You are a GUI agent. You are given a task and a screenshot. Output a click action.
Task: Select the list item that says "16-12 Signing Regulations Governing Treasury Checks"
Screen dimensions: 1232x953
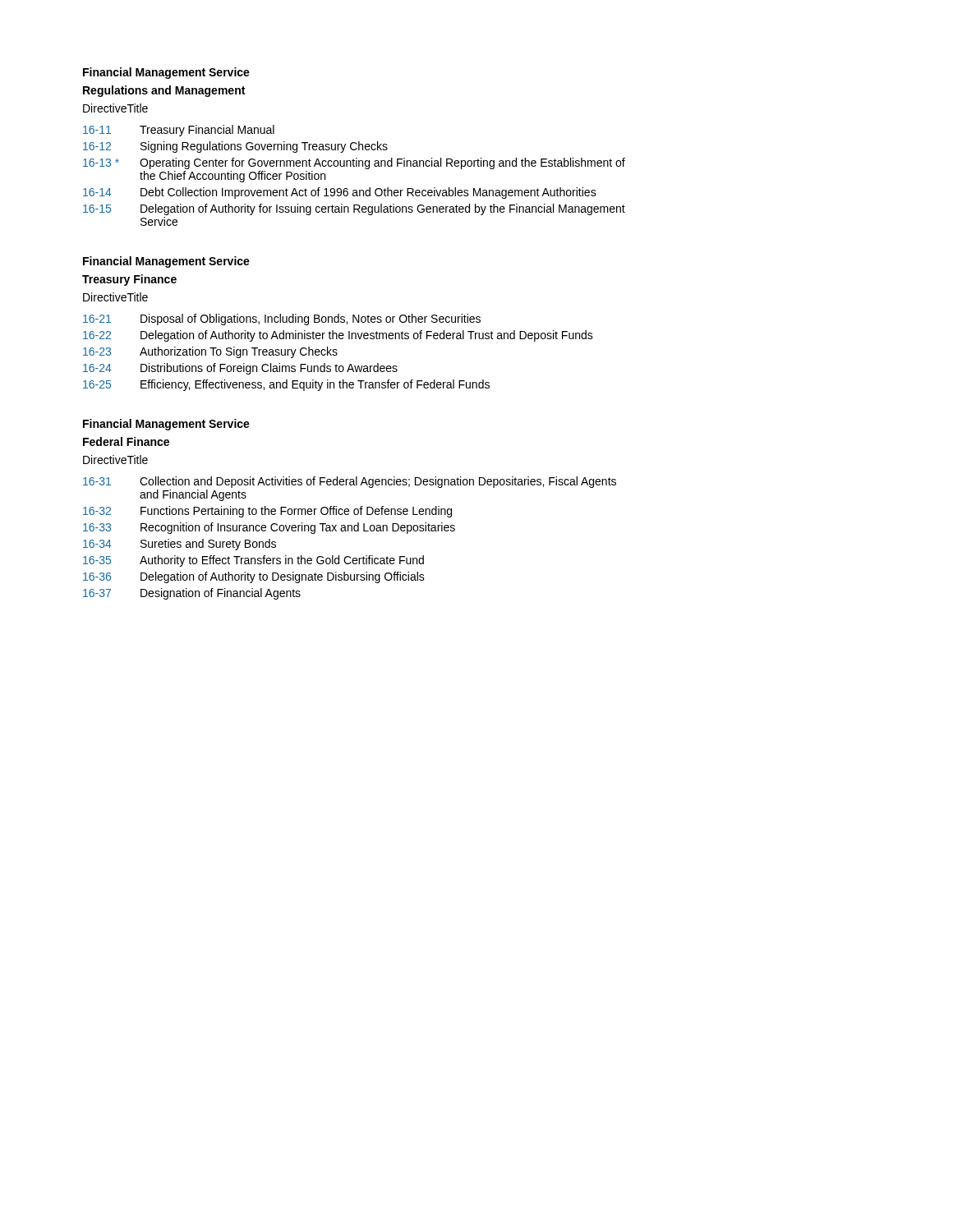(x=235, y=147)
